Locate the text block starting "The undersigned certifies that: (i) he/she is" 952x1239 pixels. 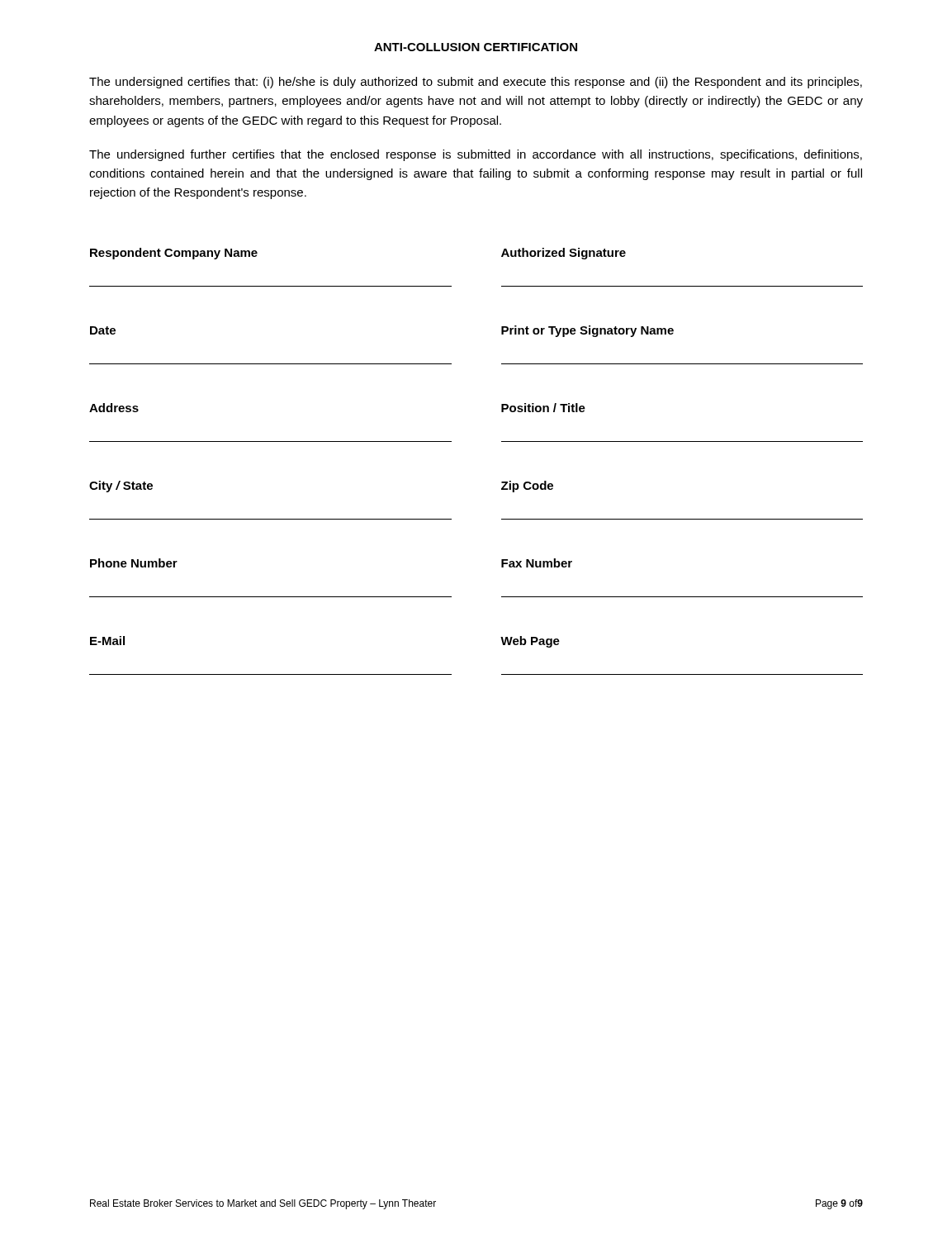pyautogui.click(x=476, y=101)
